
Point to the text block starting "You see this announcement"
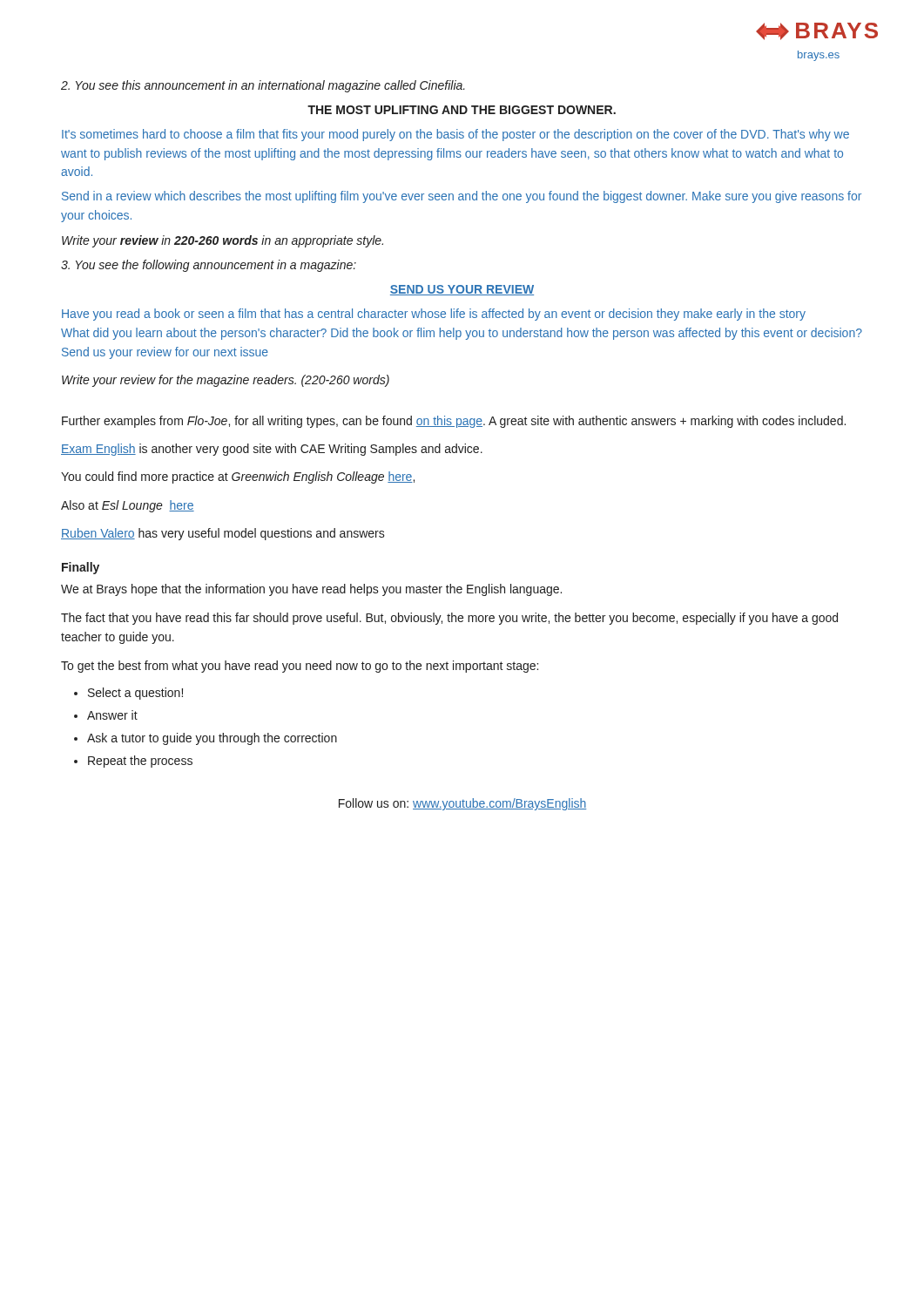coord(264,85)
